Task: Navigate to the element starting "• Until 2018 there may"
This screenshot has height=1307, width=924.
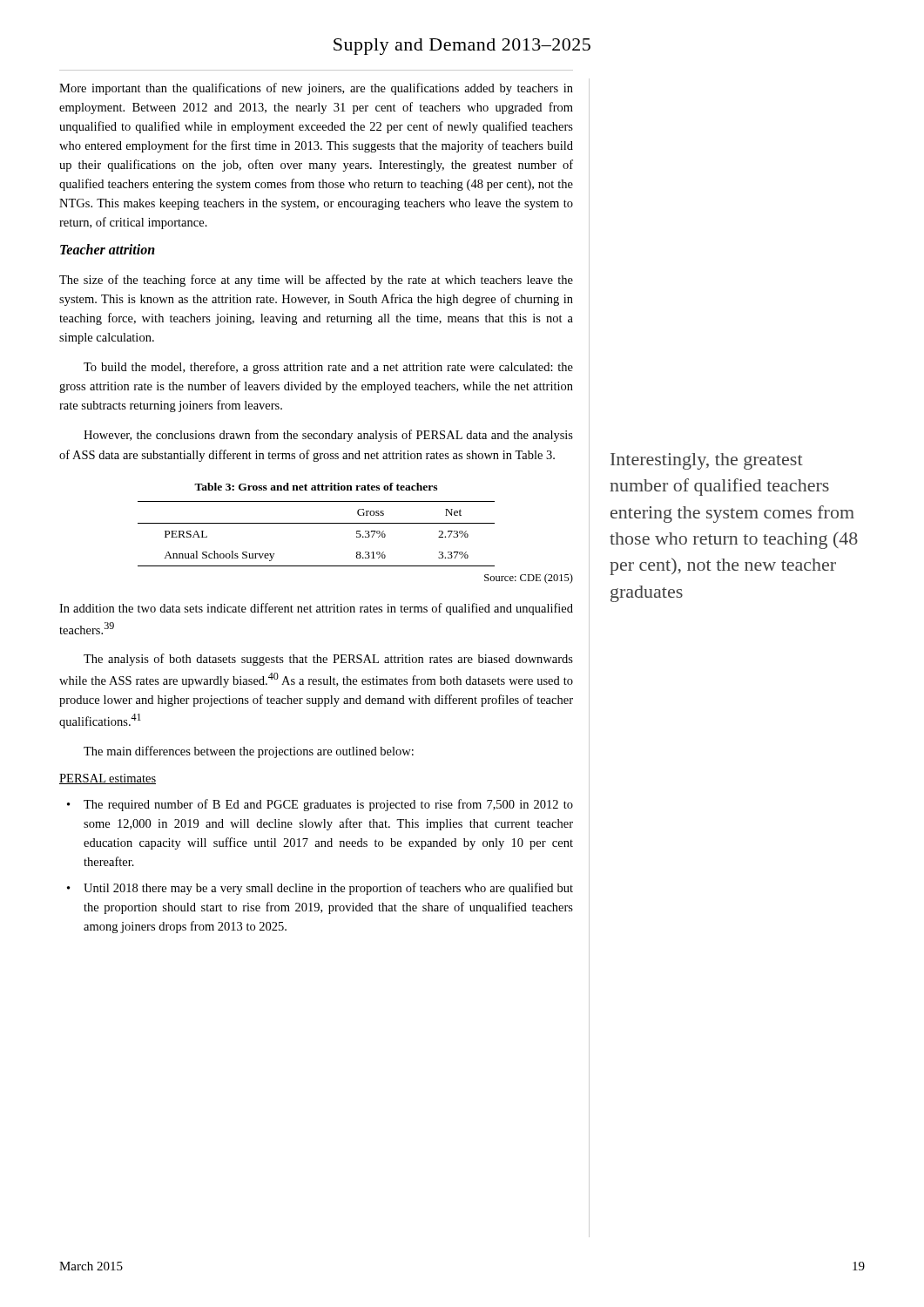Action: (320, 906)
